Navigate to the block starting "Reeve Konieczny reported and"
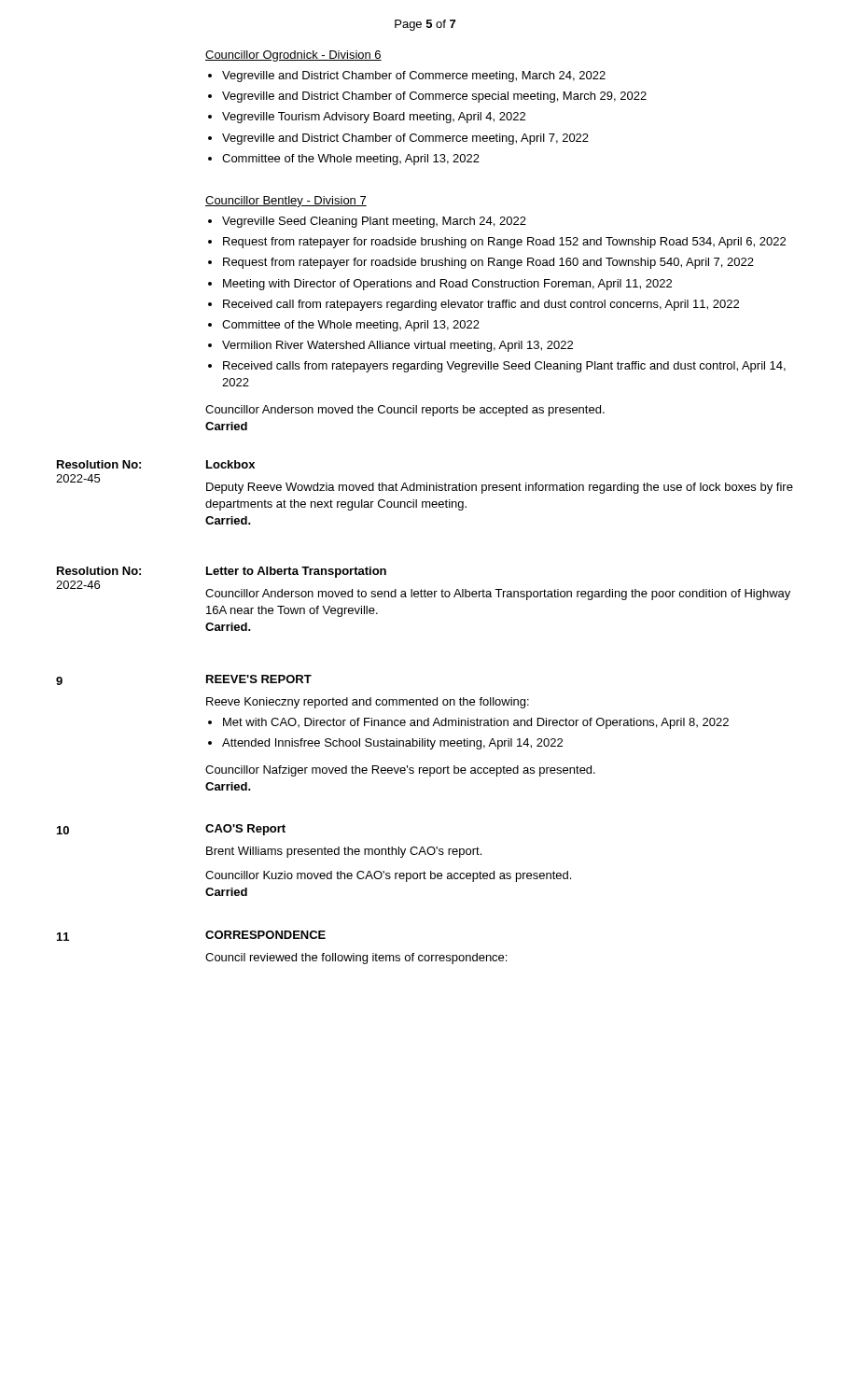The width and height of the screenshot is (850, 1400). [x=367, y=701]
